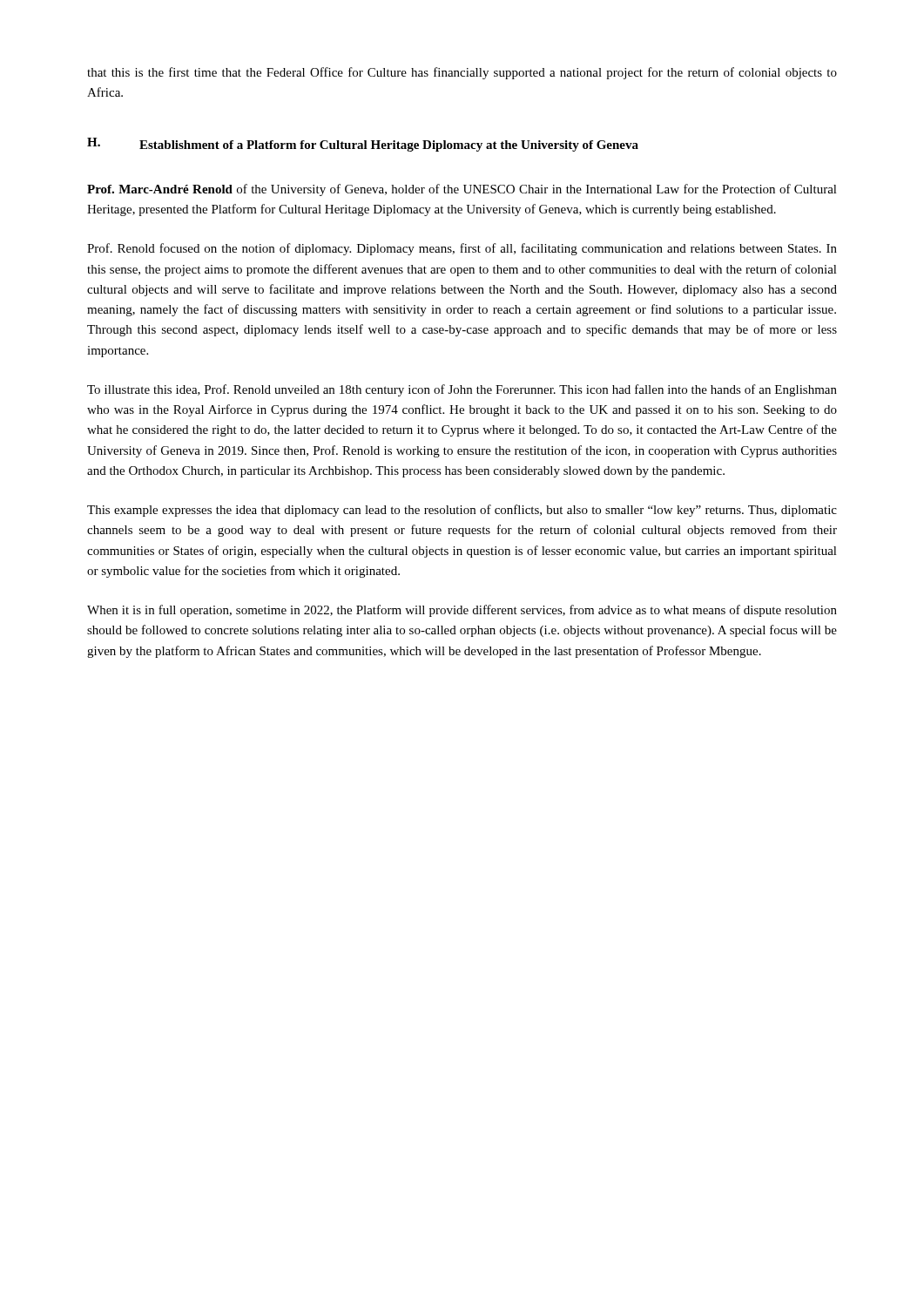
Task: Select the text block that says "When it is in full"
Action: (x=462, y=630)
